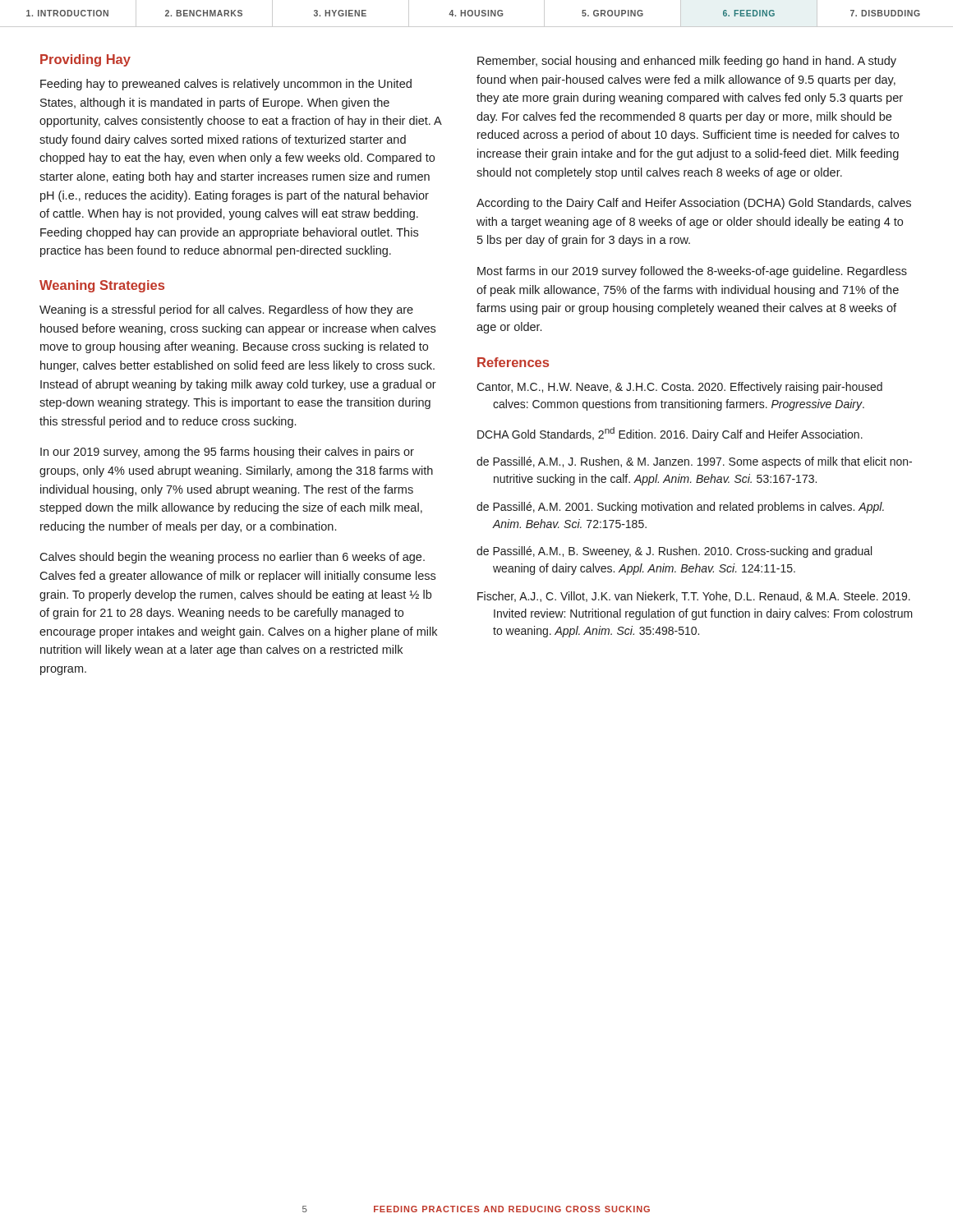Point to the region starting "Remember, social housing and enhanced"
The image size is (953, 1232).
[695, 117]
